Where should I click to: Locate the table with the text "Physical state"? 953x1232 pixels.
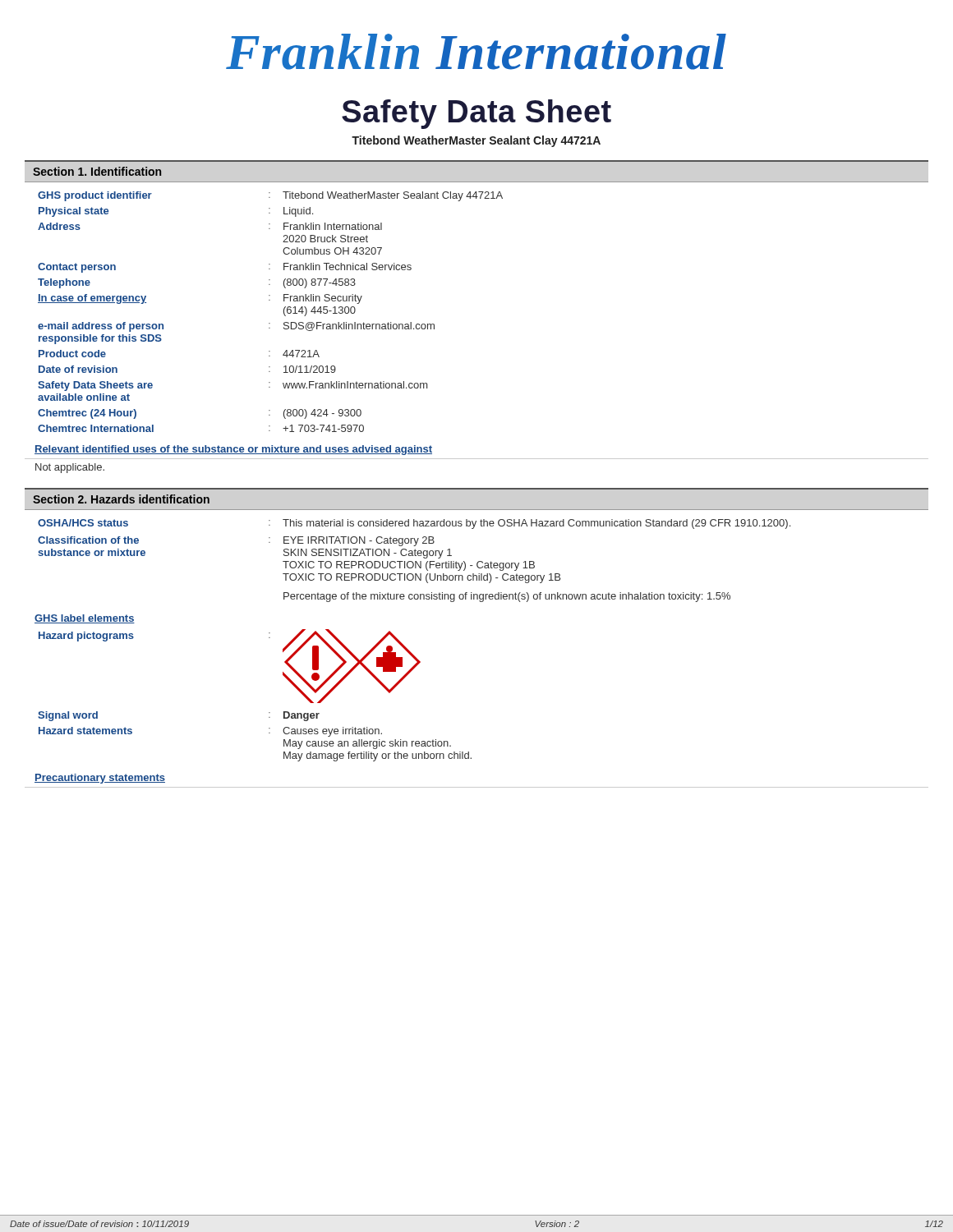tap(476, 321)
